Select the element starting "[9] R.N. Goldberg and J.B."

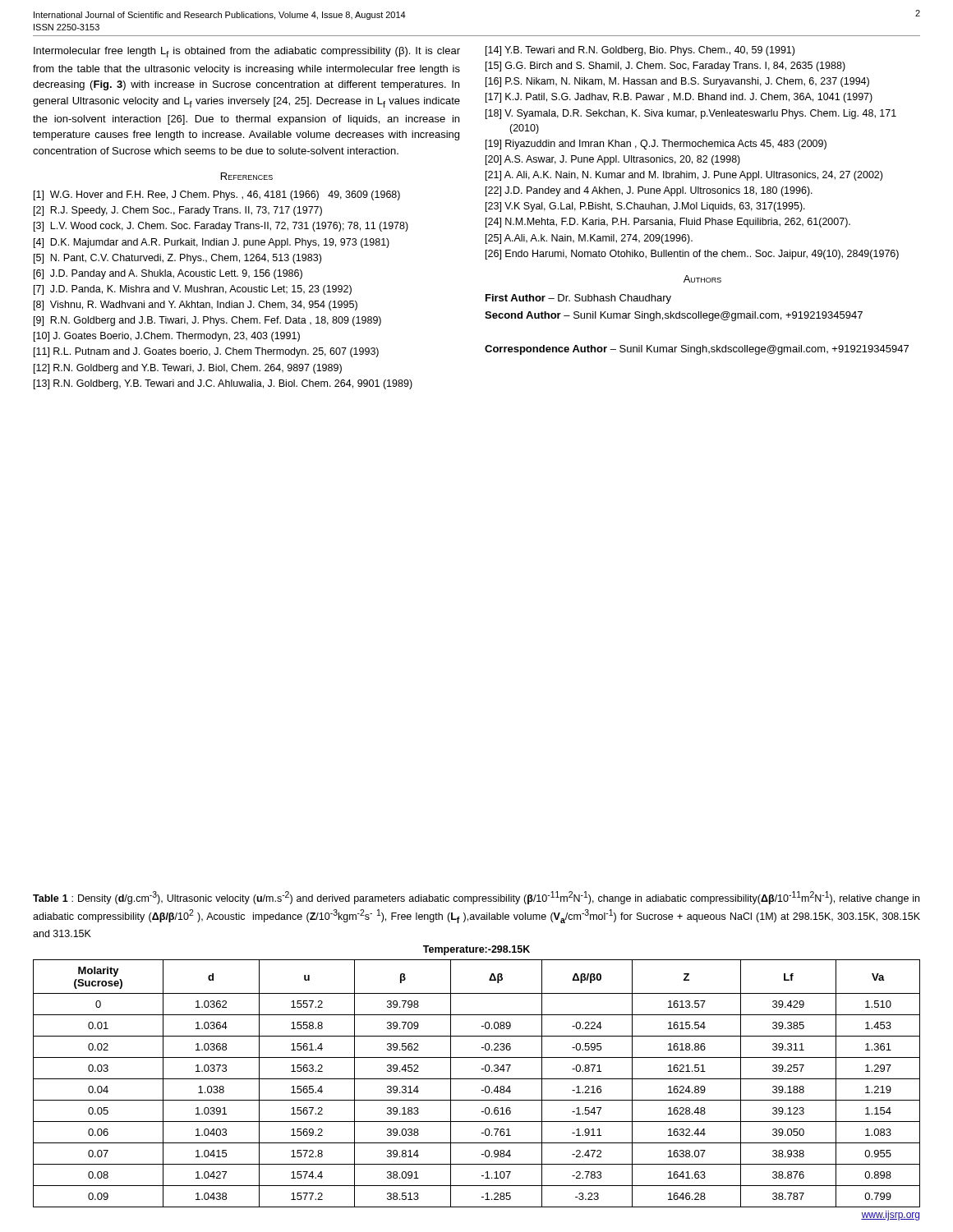tap(207, 320)
